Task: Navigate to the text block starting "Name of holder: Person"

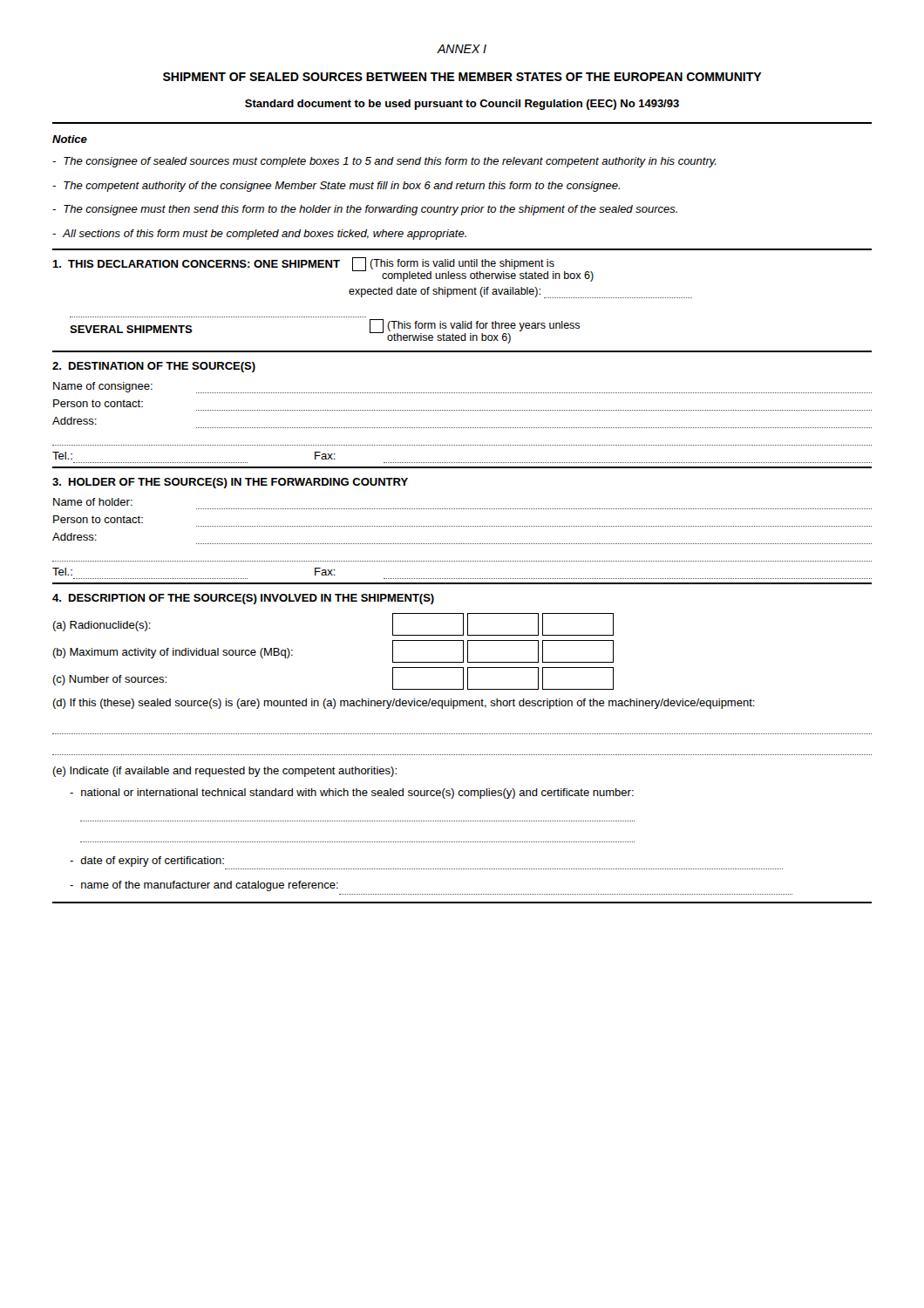Action: click(x=462, y=537)
